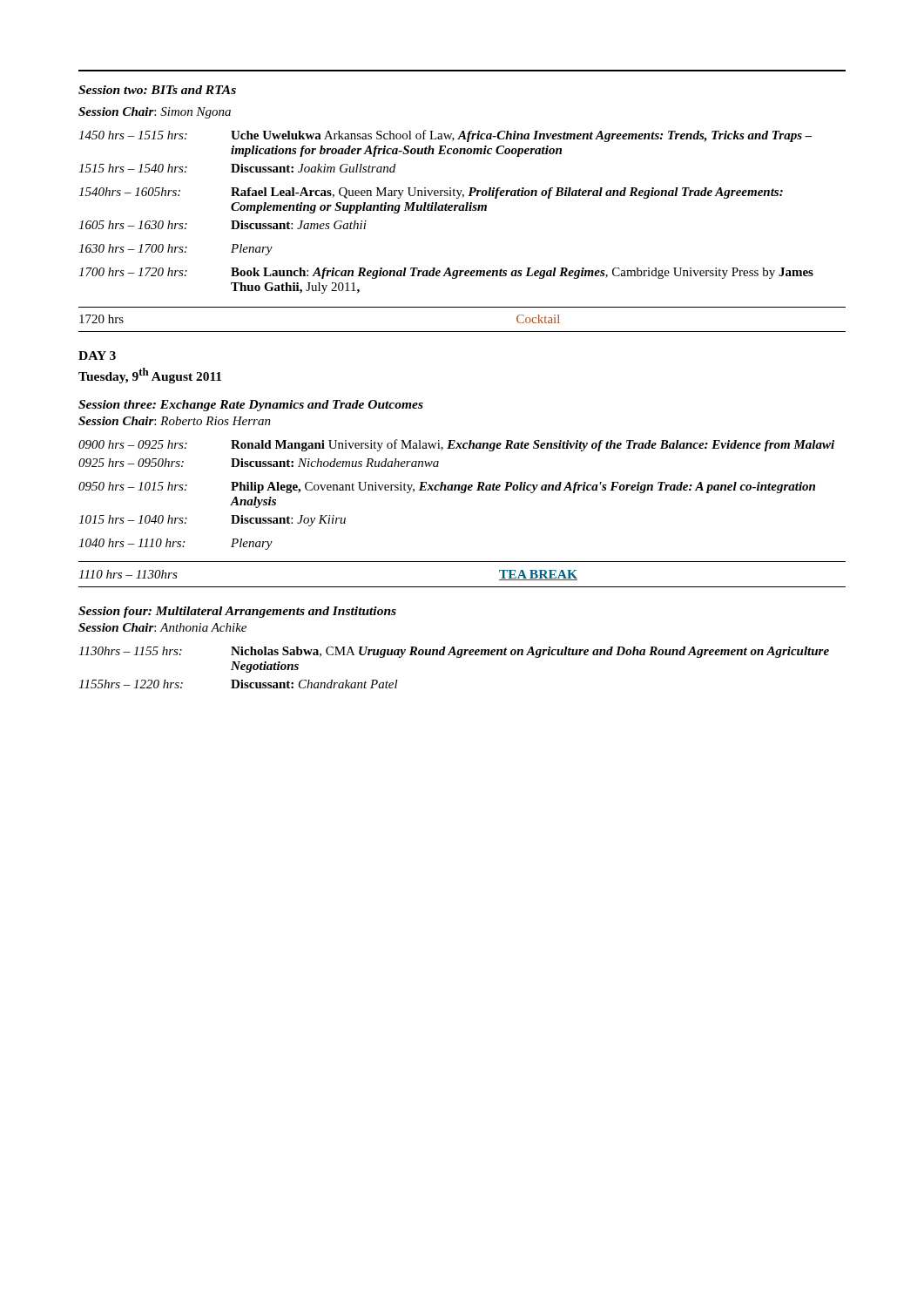The height and width of the screenshot is (1307, 924).
Task: Locate the region starting "1130hrs – 1155 hrs:"
Action: click(462, 659)
